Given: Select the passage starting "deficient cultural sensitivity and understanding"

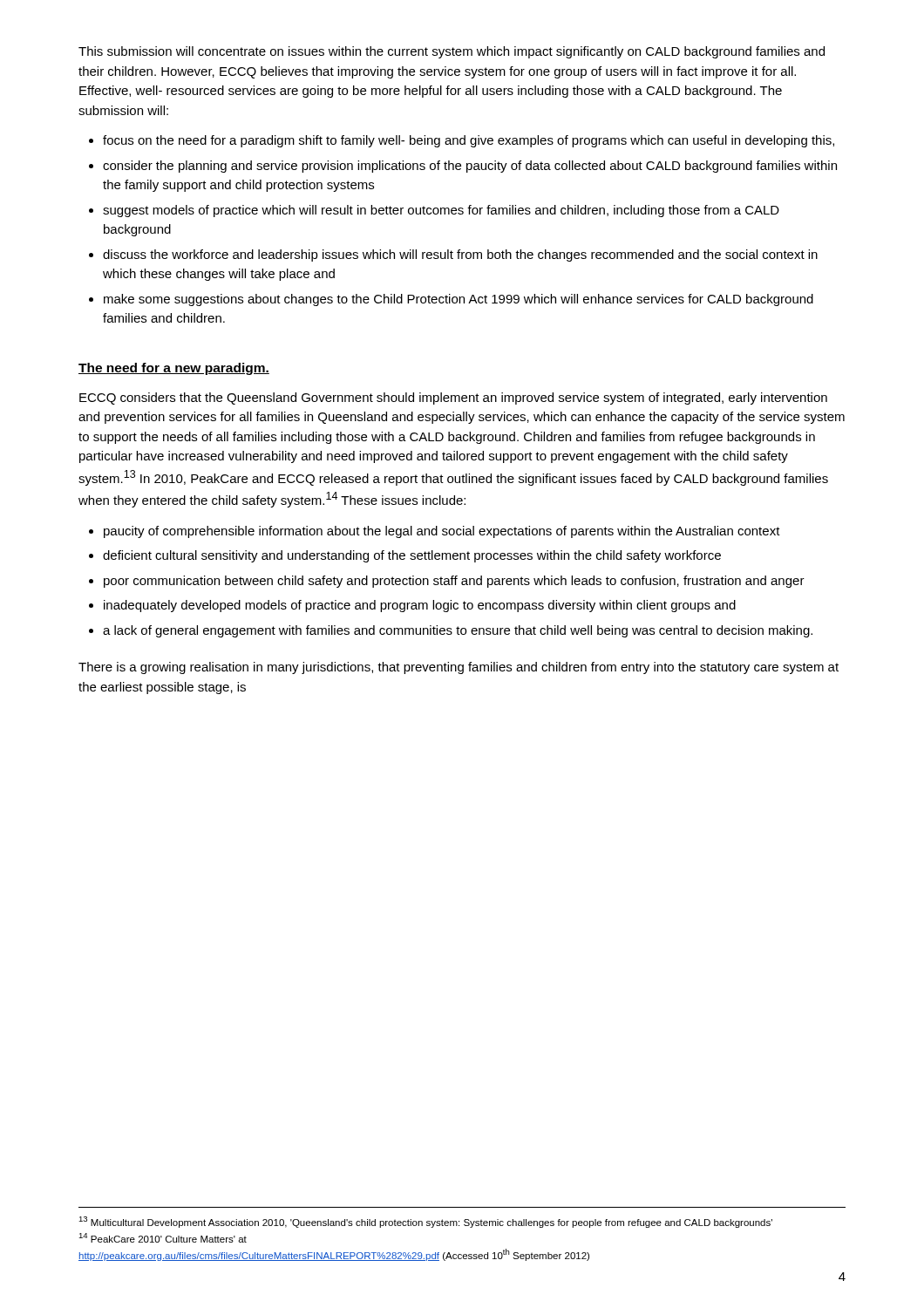Looking at the screenshot, I should tap(412, 555).
